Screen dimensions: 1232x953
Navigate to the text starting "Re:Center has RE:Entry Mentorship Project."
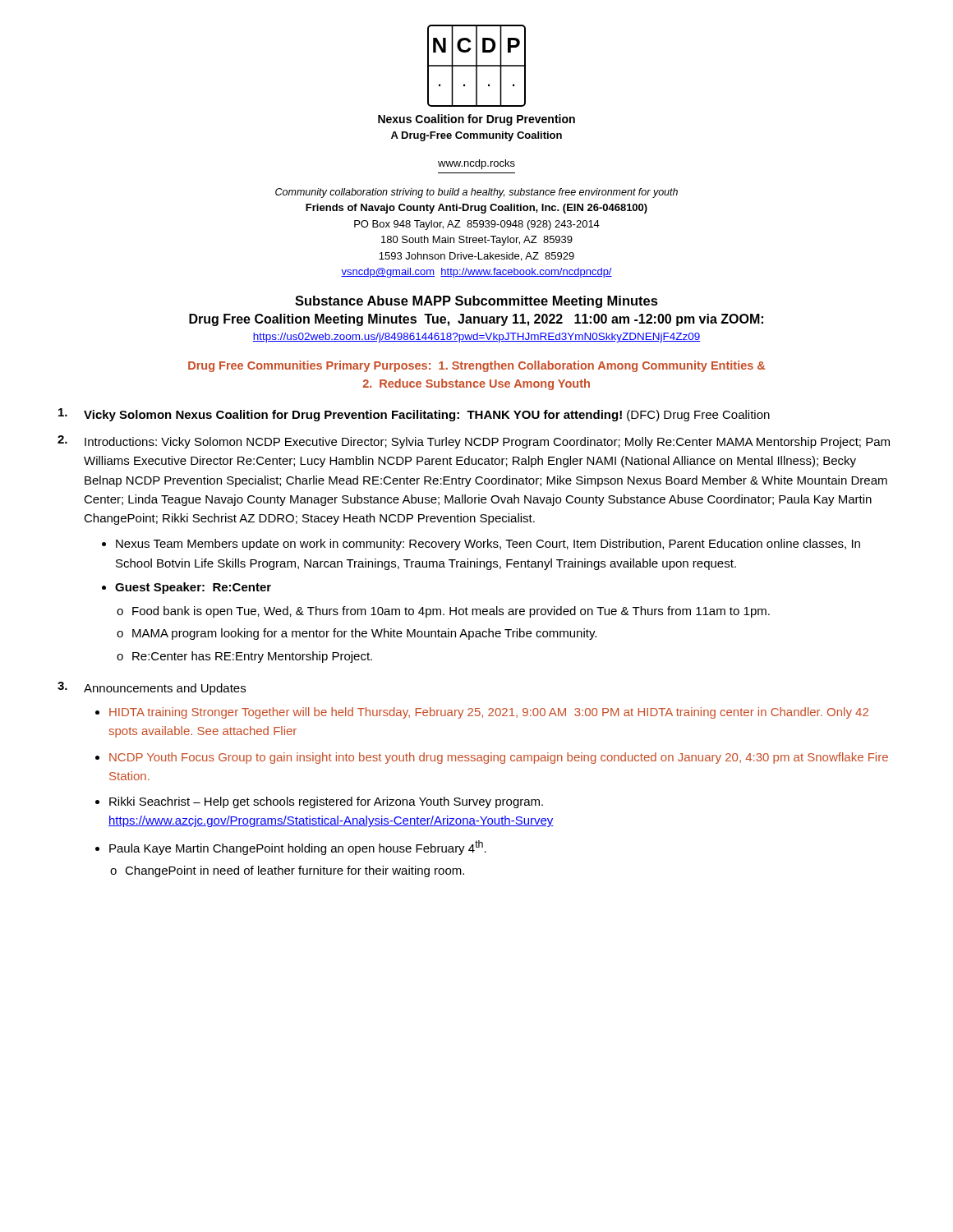pos(252,656)
